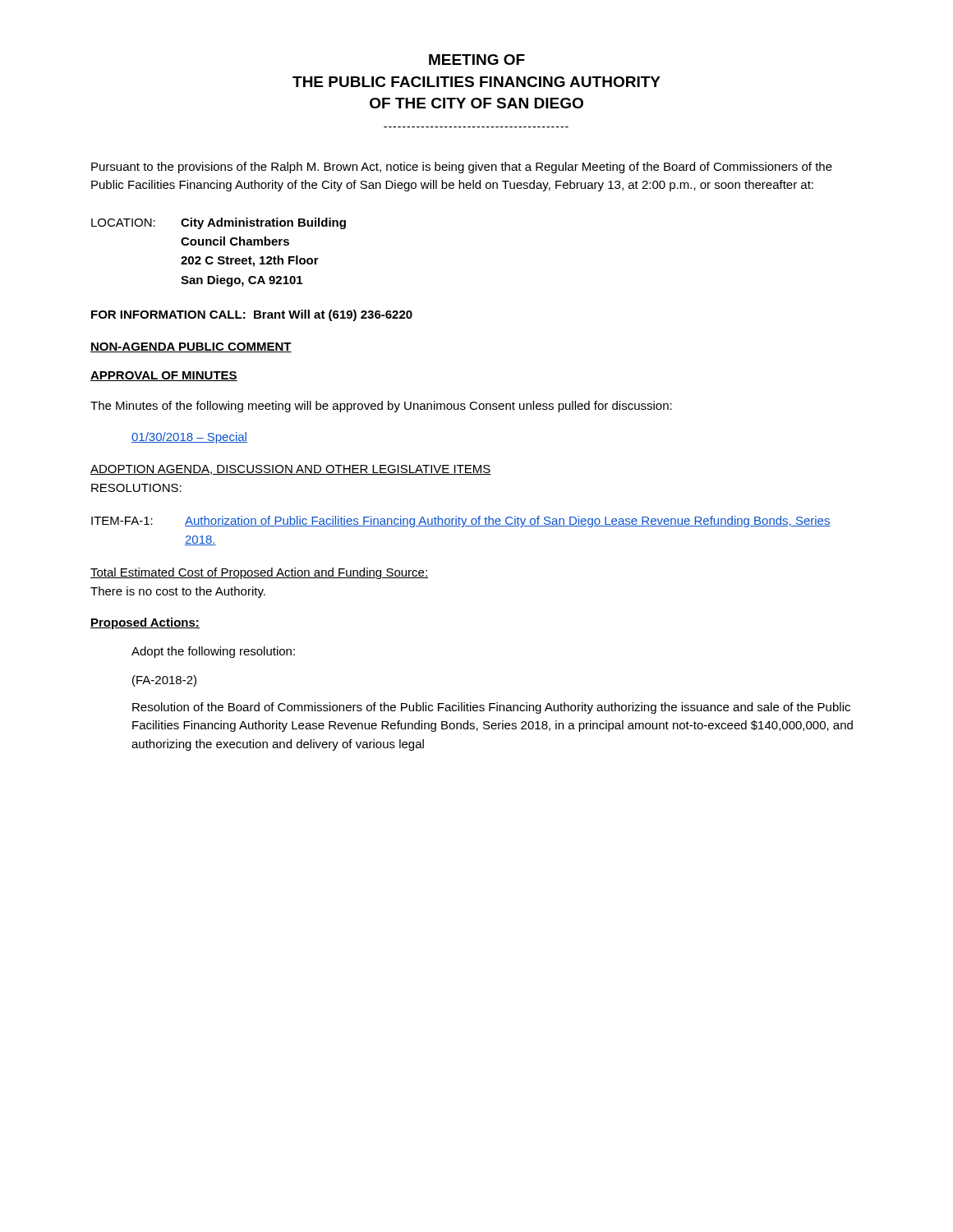Select the text block that says "ADOPTION AGENDA, DISCUSSION AND OTHER LEGISLATIVE"
Screen dimensions: 1232x953
pyautogui.click(x=291, y=478)
